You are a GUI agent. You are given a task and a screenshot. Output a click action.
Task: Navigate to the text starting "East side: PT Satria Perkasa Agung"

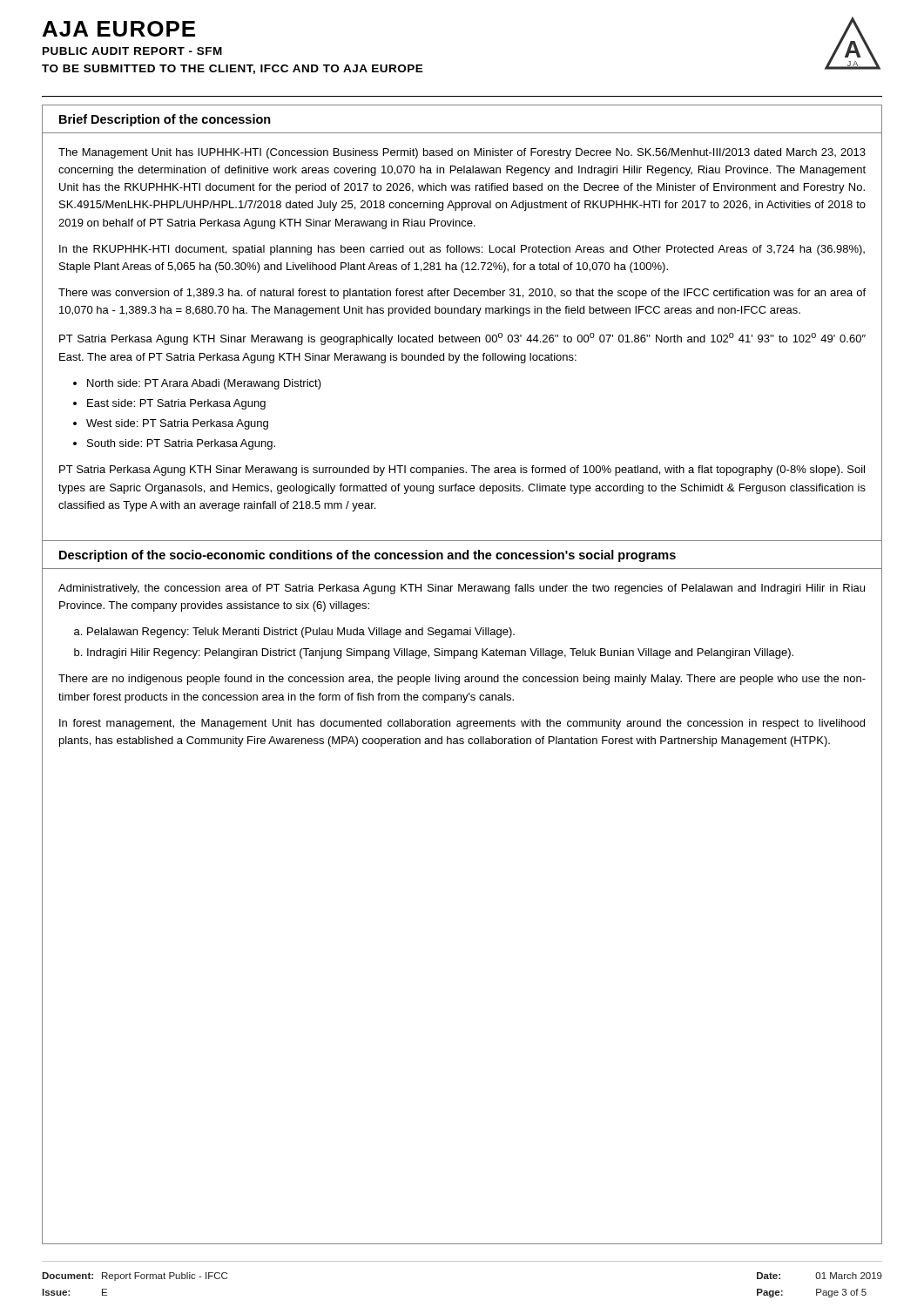tap(176, 403)
